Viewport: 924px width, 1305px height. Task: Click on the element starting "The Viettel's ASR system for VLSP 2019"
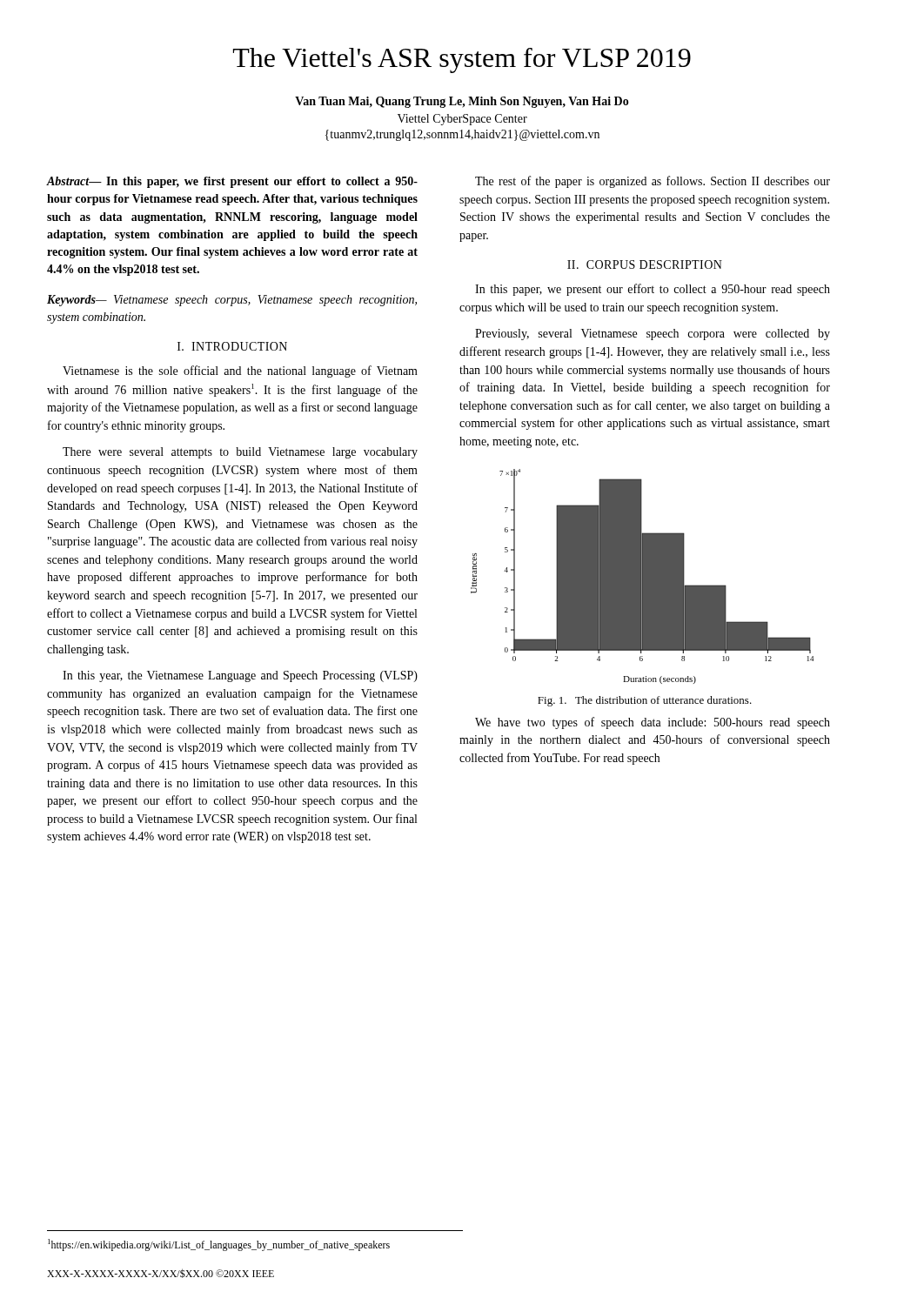(462, 58)
